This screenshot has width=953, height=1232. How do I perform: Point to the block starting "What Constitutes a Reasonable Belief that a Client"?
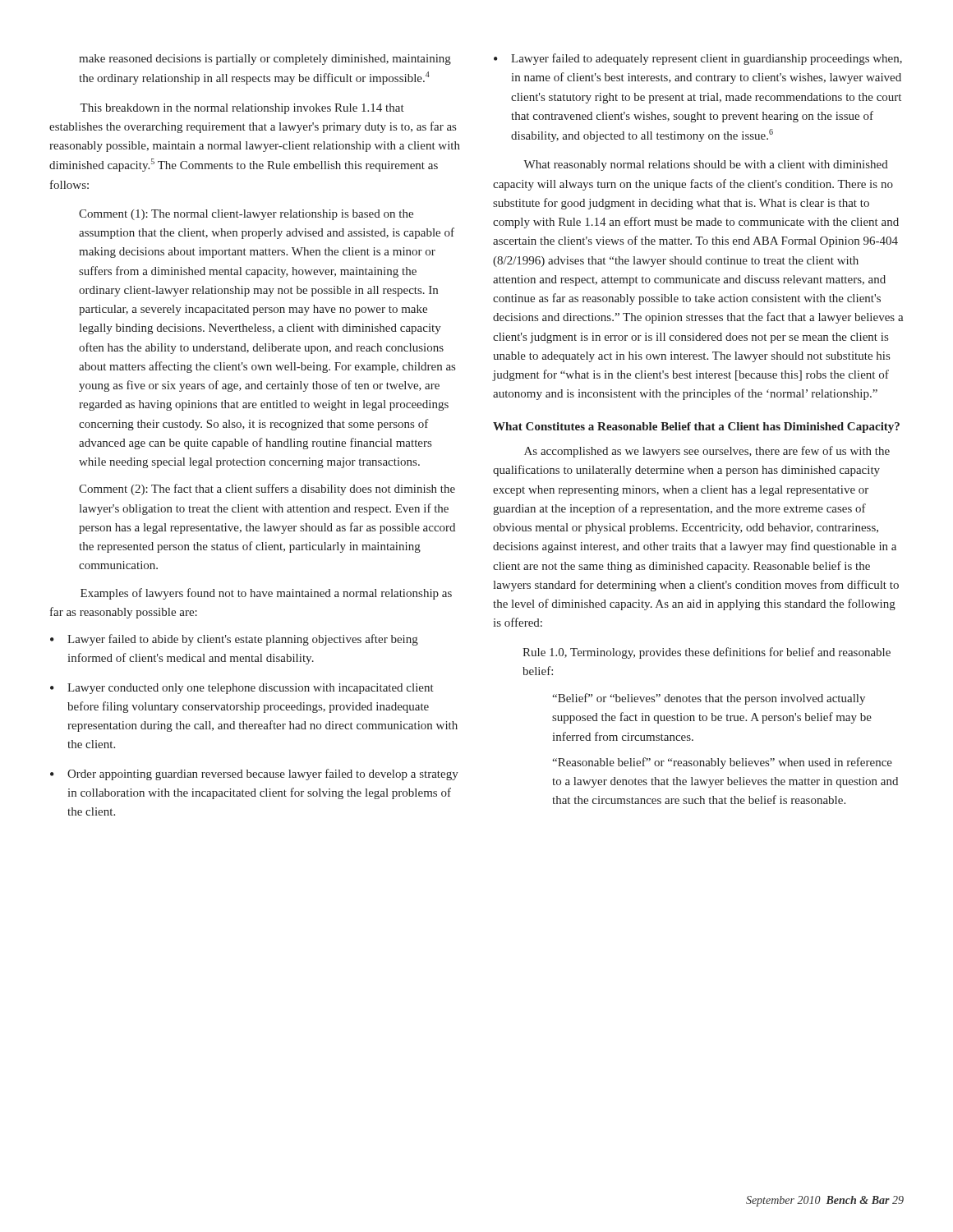(x=697, y=426)
